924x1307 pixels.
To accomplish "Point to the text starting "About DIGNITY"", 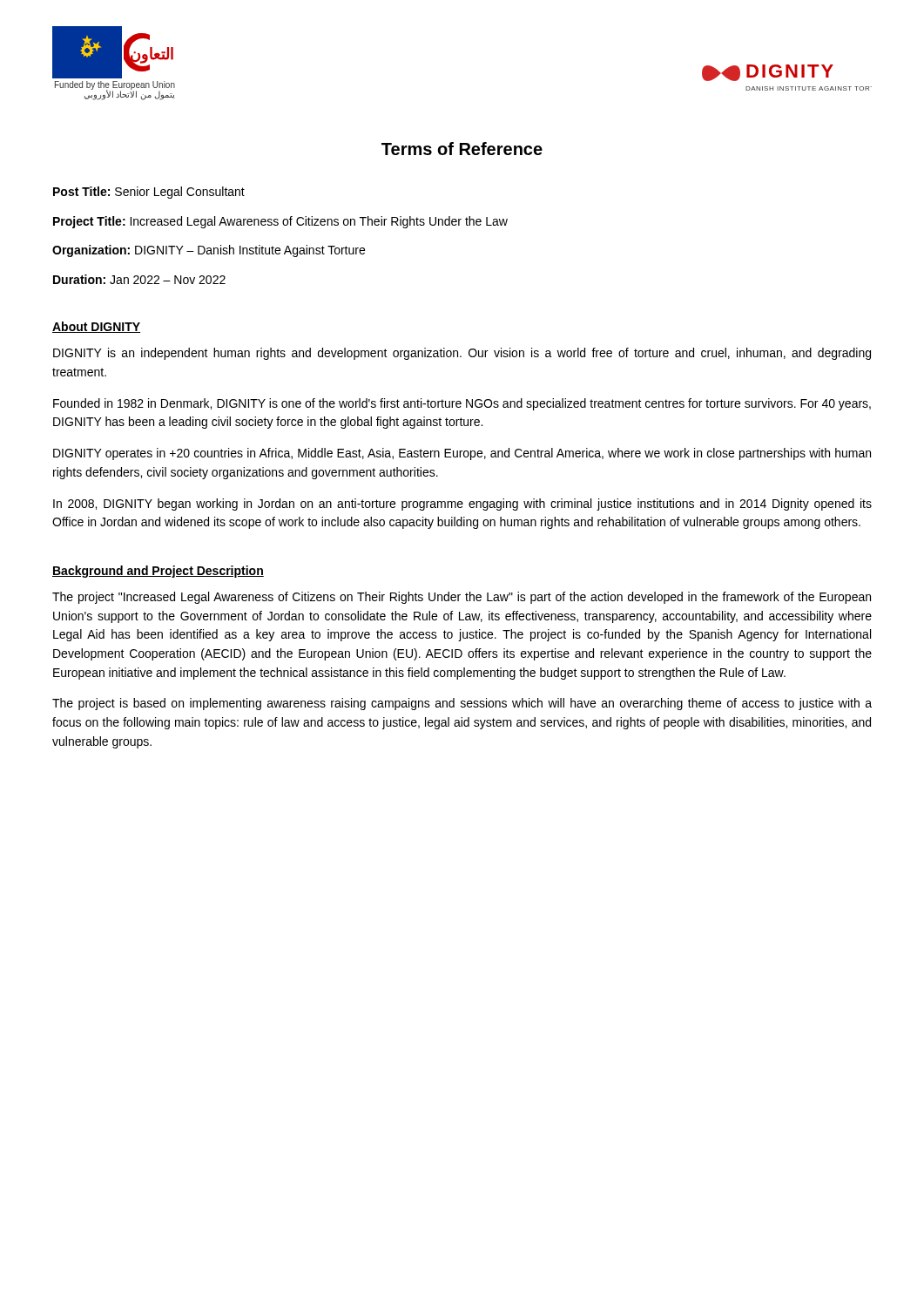I will 96,327.
